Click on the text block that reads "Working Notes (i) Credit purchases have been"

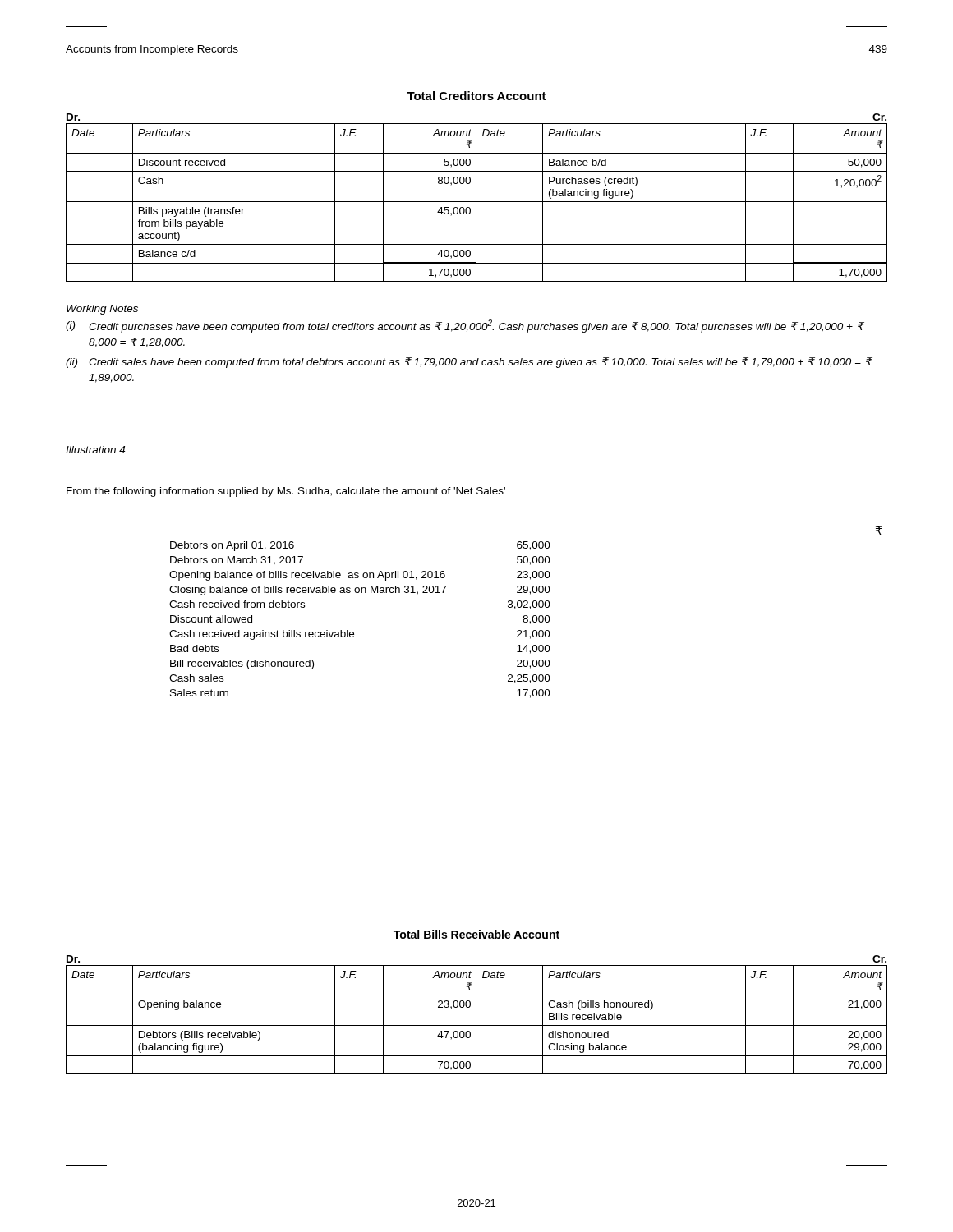pyautogui.click(x=102, y=310)
